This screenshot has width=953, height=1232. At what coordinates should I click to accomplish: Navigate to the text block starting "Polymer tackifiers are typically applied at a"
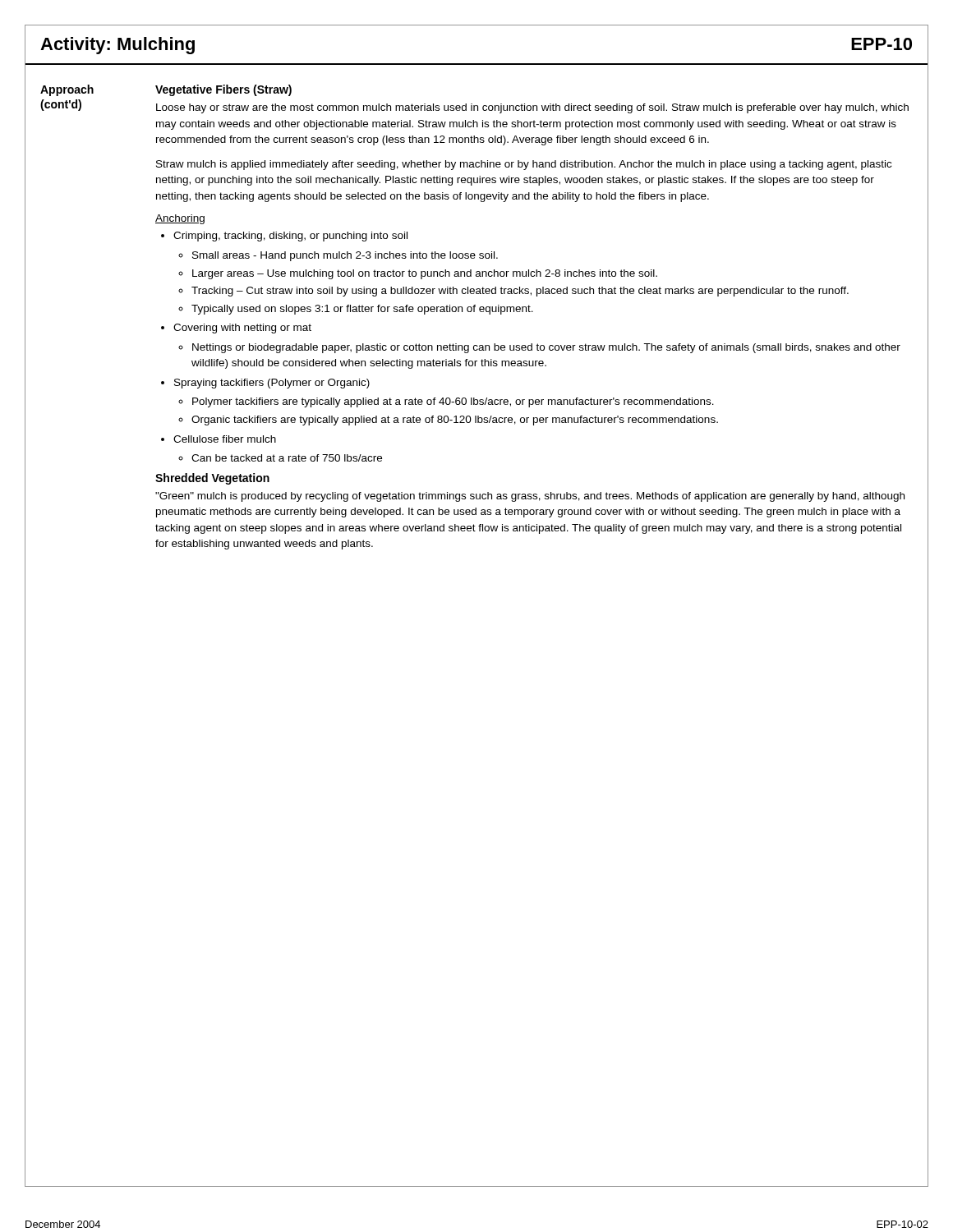click(453, 402)
